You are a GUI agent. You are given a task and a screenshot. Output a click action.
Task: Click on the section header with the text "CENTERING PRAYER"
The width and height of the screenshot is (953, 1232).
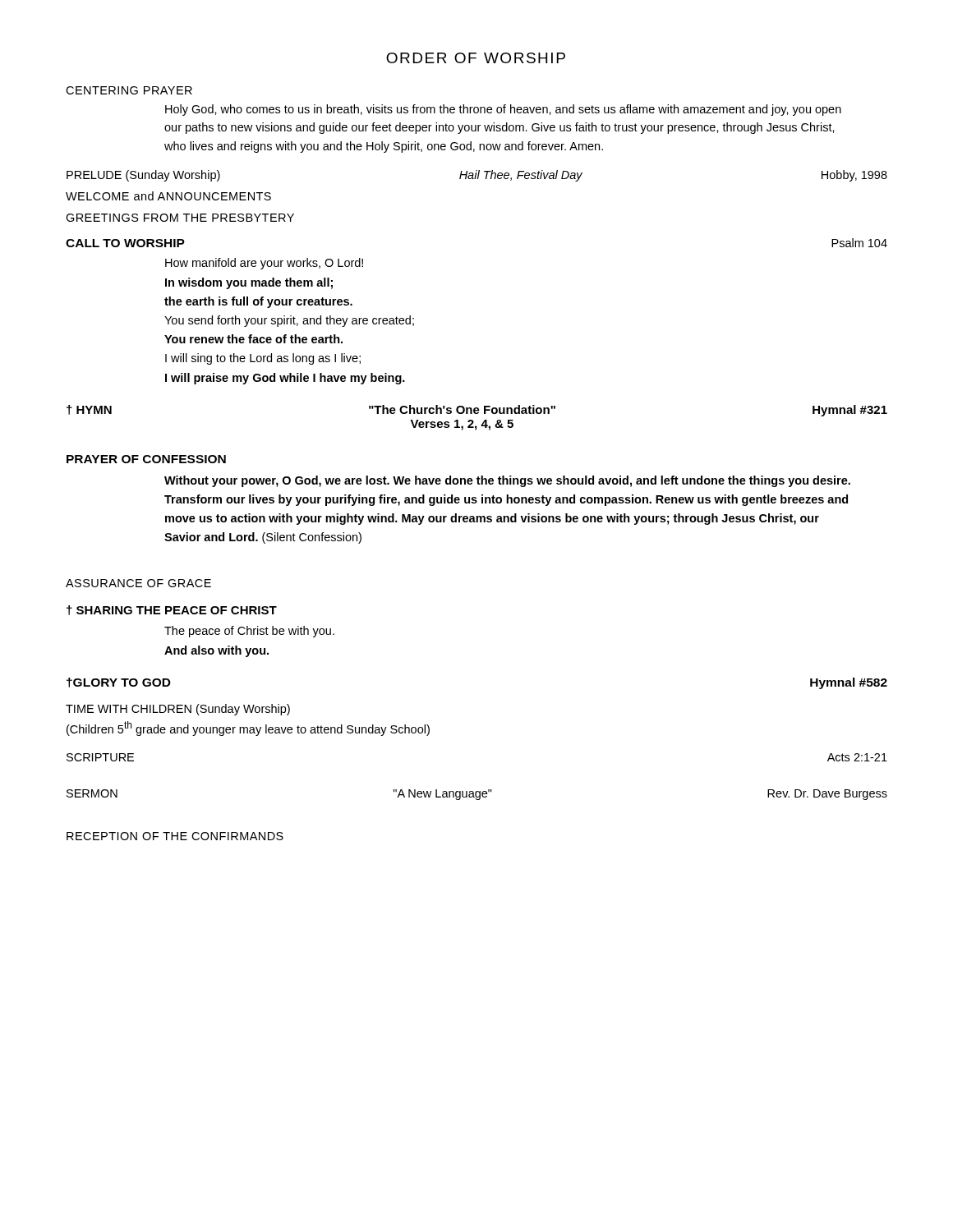pos(129,90)
